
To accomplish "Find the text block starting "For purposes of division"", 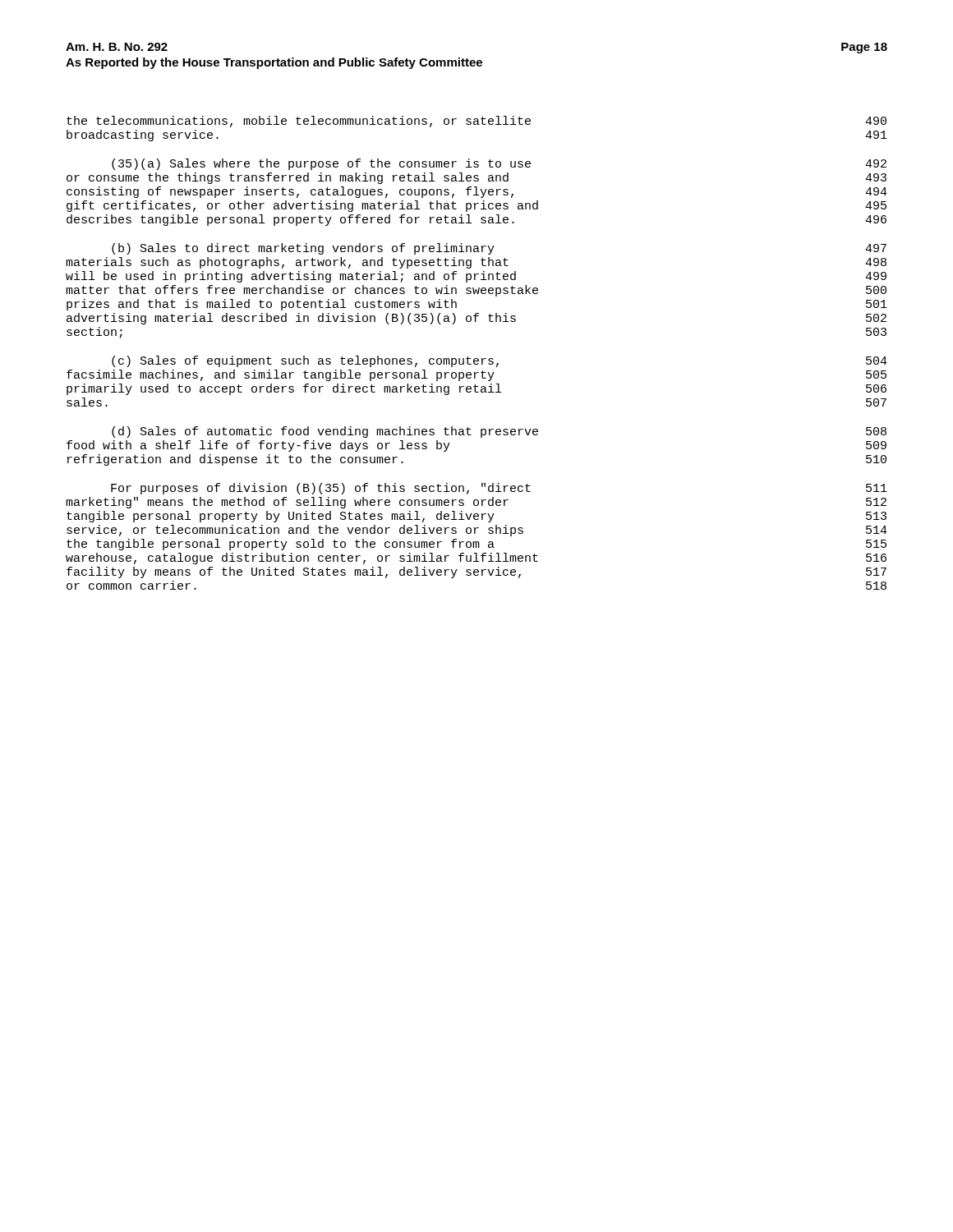I will [476, 538].
